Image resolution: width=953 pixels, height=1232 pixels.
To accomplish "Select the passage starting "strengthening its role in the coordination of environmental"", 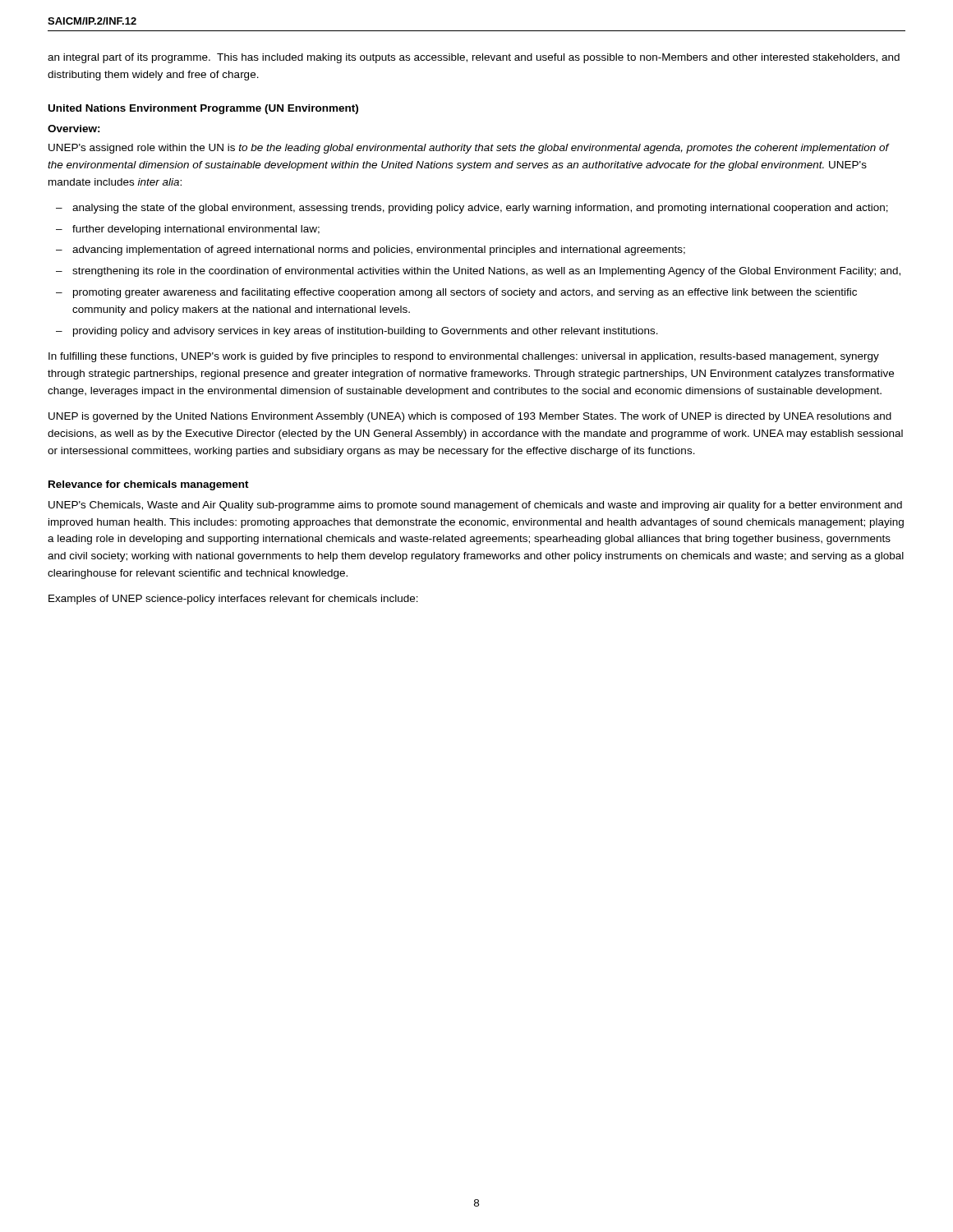I will (x=487, y=271).
